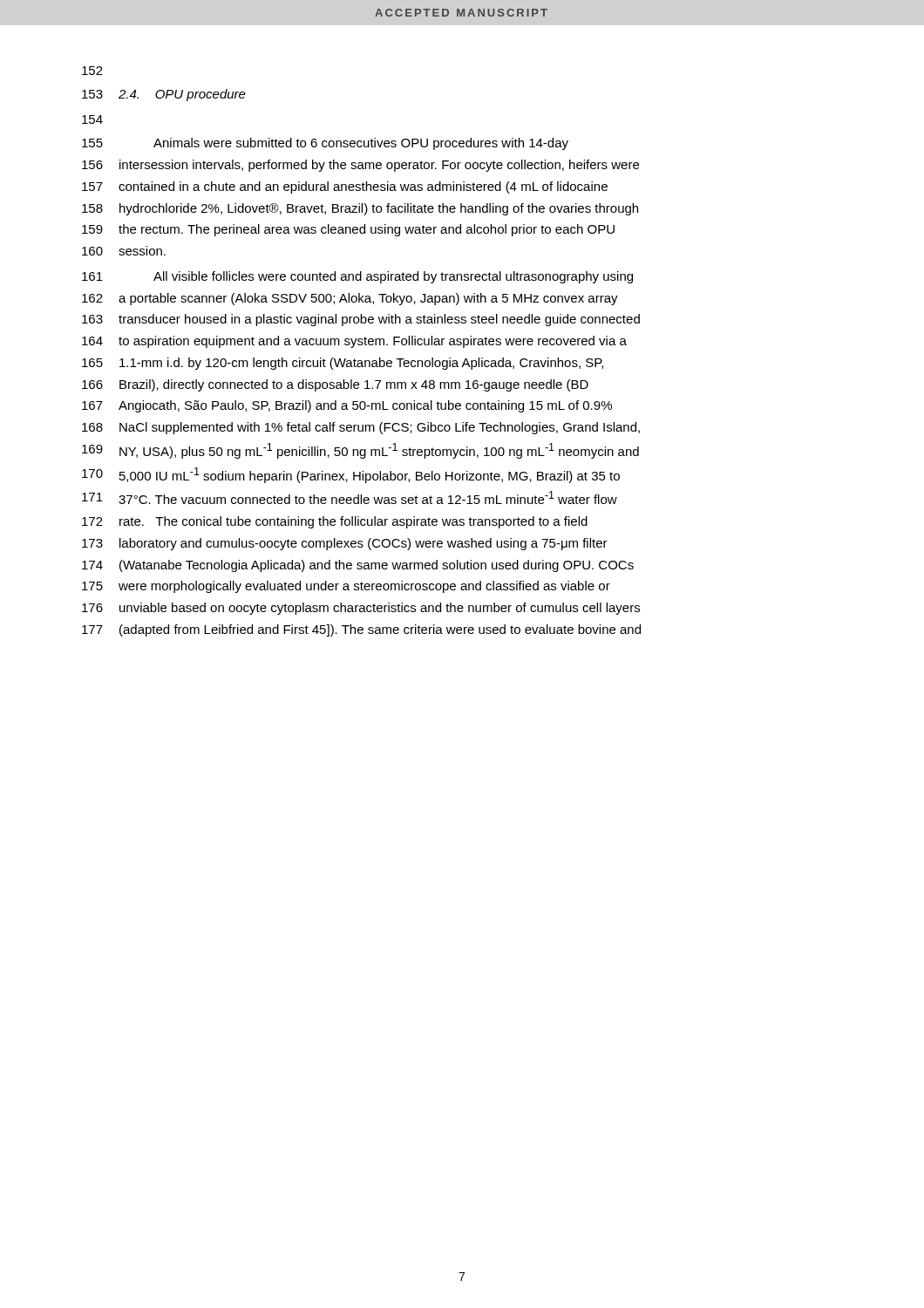This screenshot has width=924, height=1308.
Task: Click on the text block starting "158 hydrochloride 2%, Lidovet®,"
Action: (462, 208)
